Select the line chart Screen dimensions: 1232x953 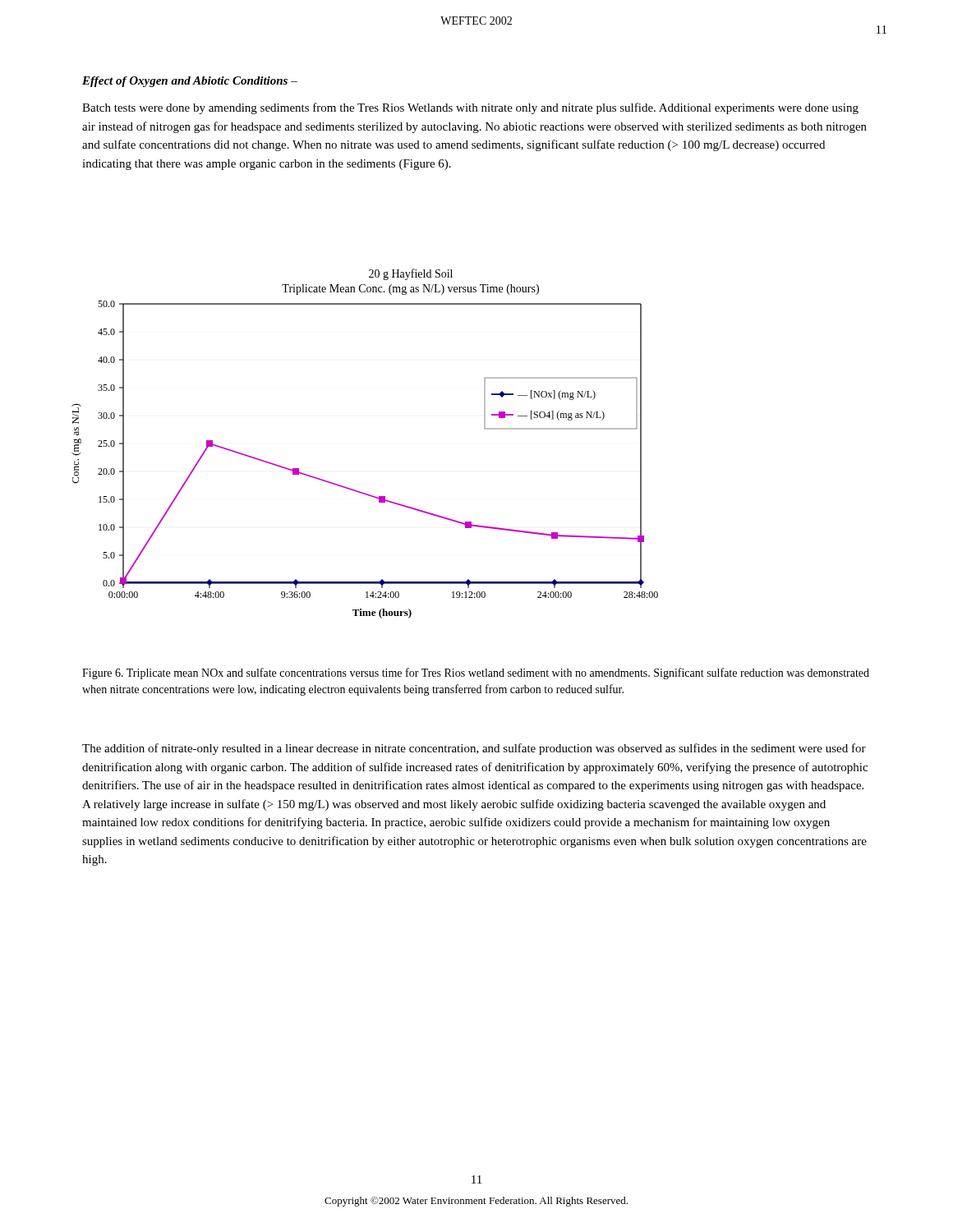tap(476, 453)
